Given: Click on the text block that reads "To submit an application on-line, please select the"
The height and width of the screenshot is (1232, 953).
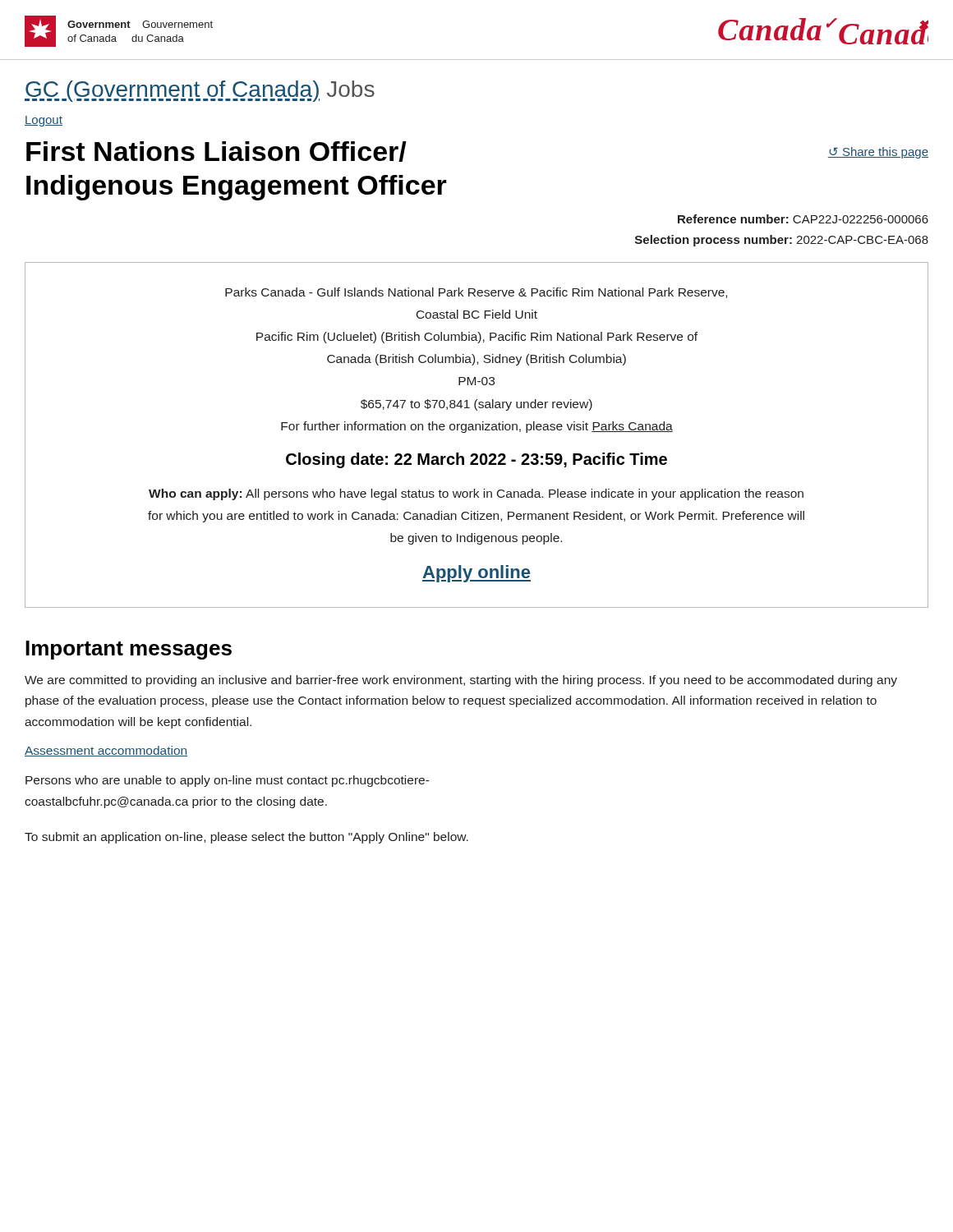Looking at the screenshot, I should [x=247, y=837].
